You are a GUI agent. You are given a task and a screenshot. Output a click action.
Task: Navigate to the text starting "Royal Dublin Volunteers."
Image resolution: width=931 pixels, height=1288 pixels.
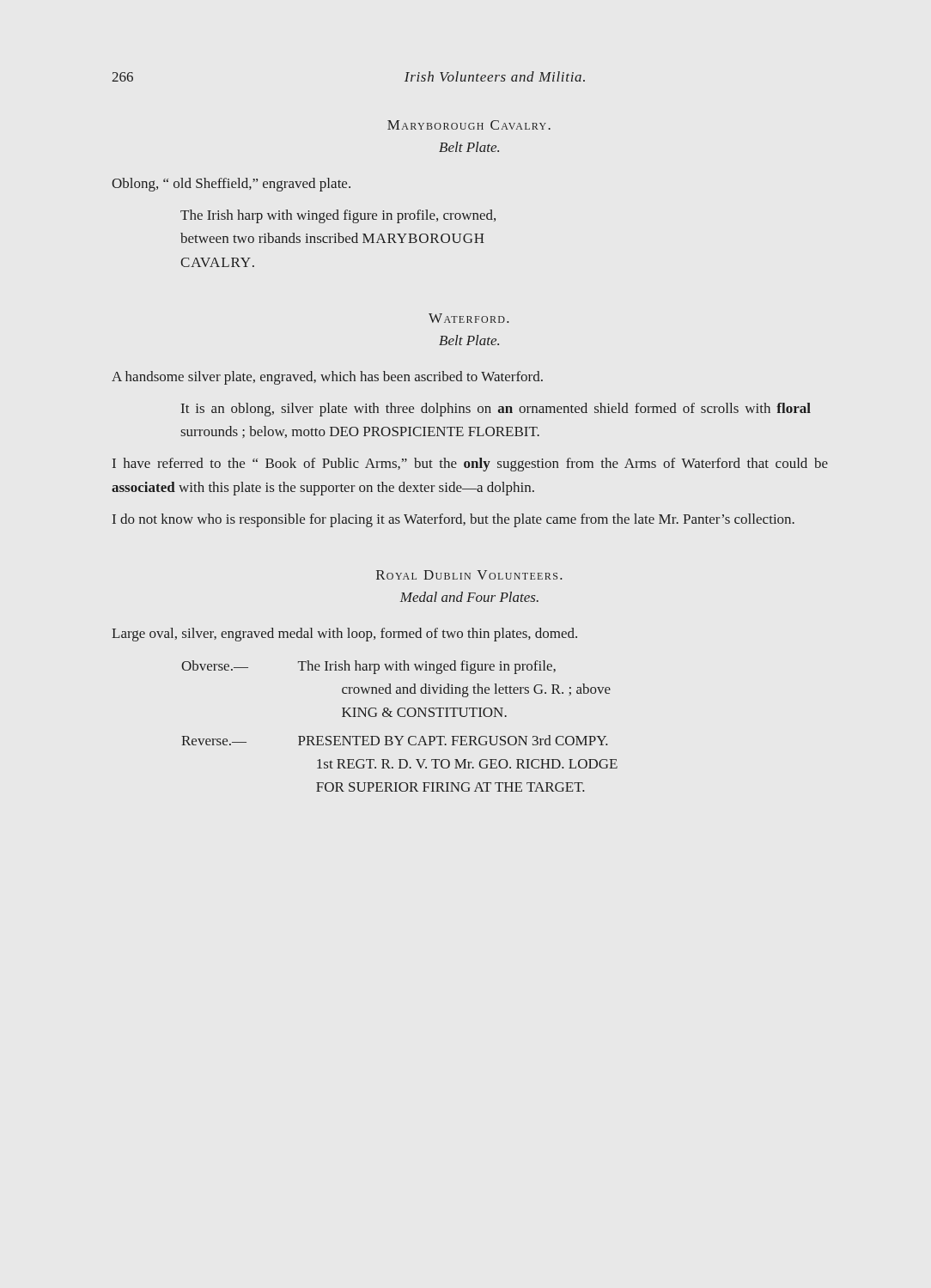(470, 575)
